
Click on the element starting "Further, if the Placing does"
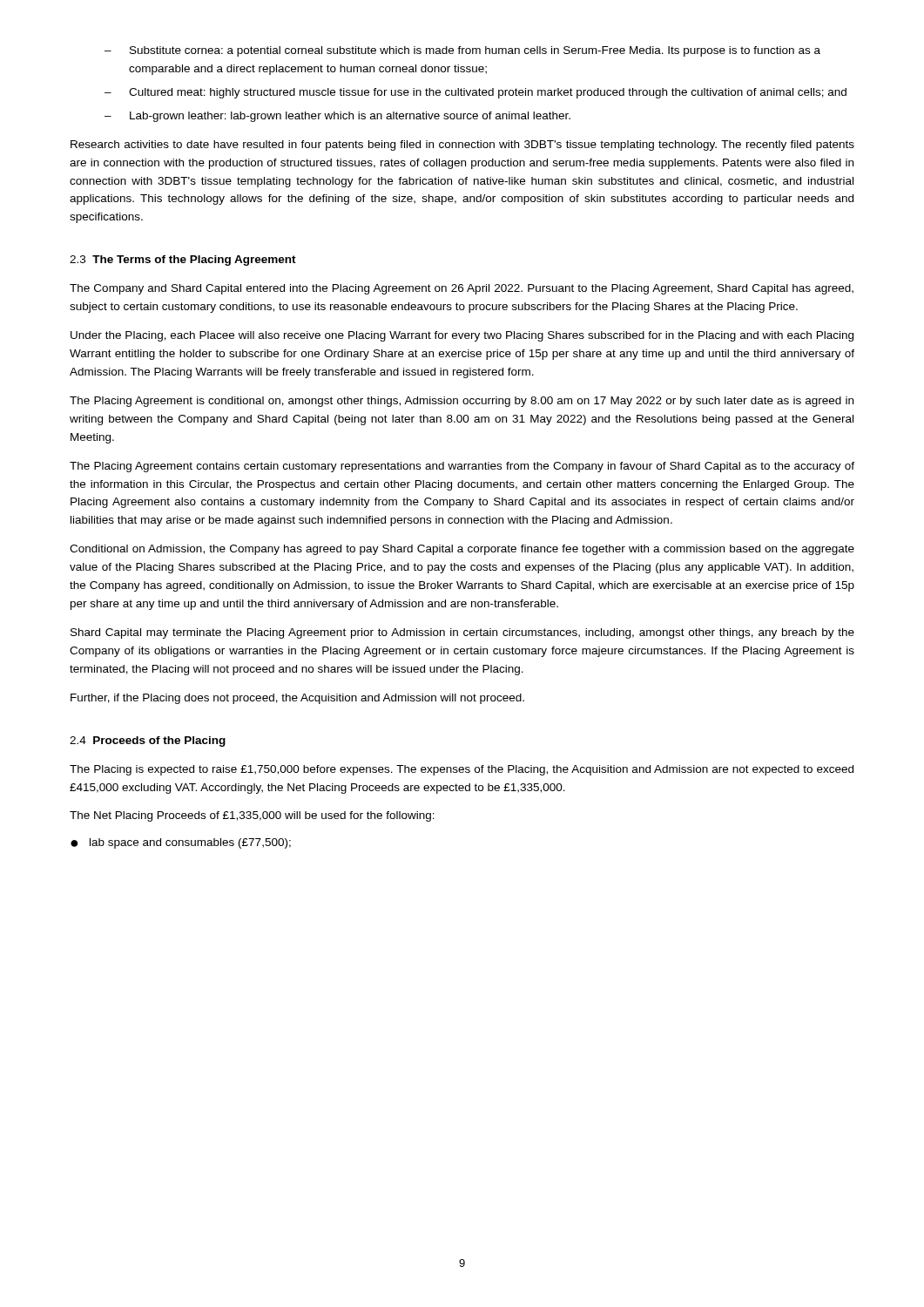click(x=297, y=697)
